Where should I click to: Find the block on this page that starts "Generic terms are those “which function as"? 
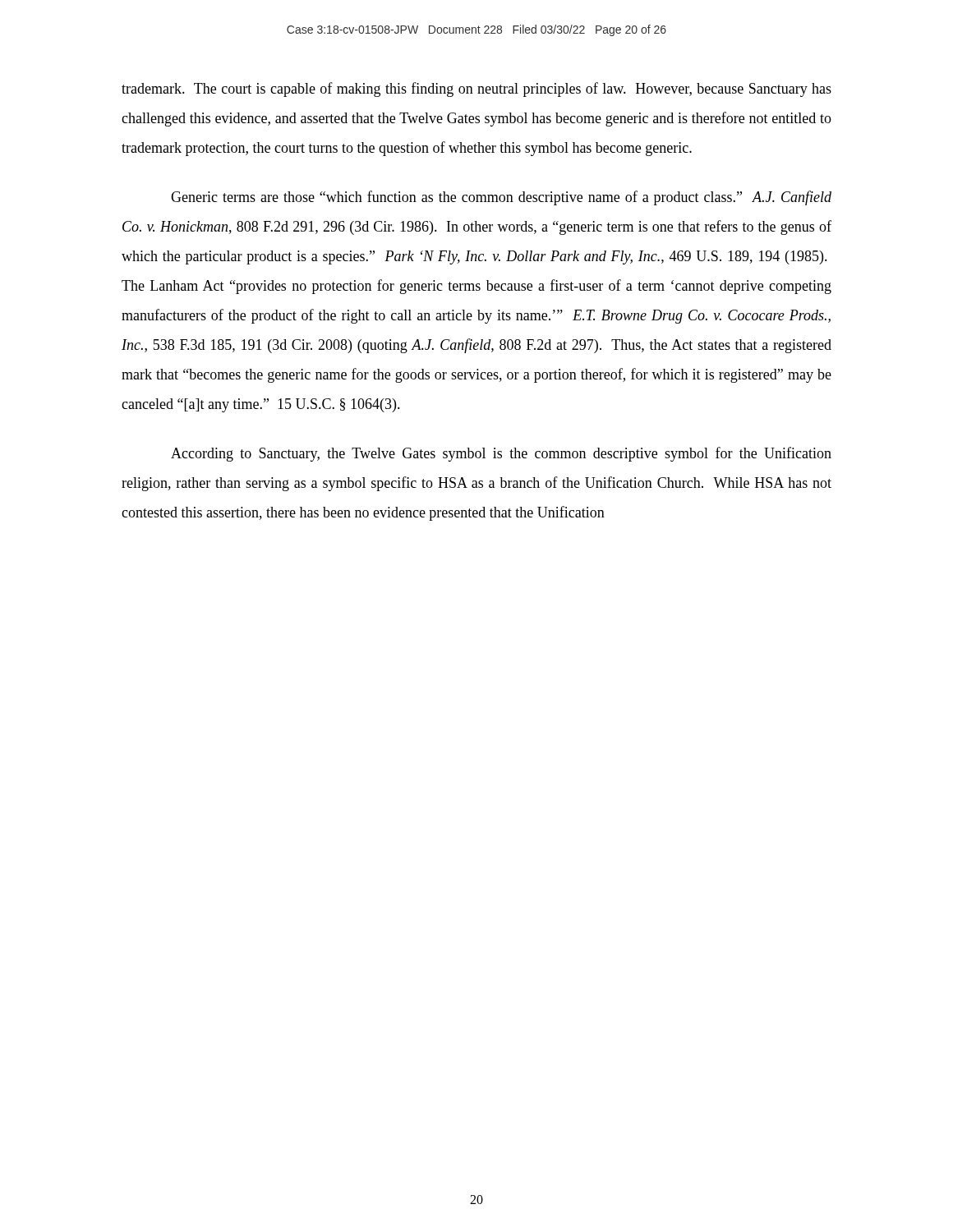[476, 301]
